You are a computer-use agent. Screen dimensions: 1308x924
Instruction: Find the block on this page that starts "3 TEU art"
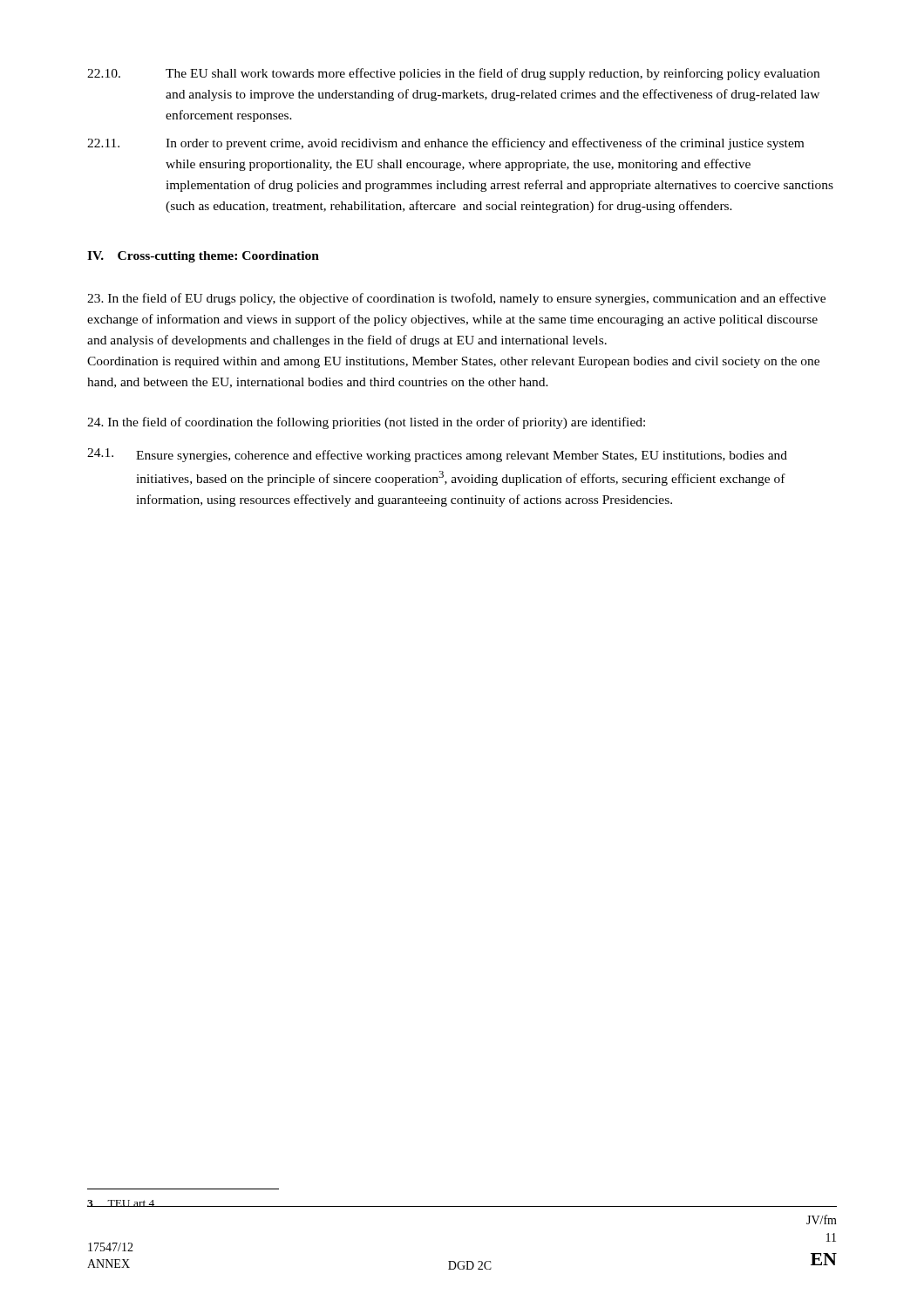pos(121,1203)
